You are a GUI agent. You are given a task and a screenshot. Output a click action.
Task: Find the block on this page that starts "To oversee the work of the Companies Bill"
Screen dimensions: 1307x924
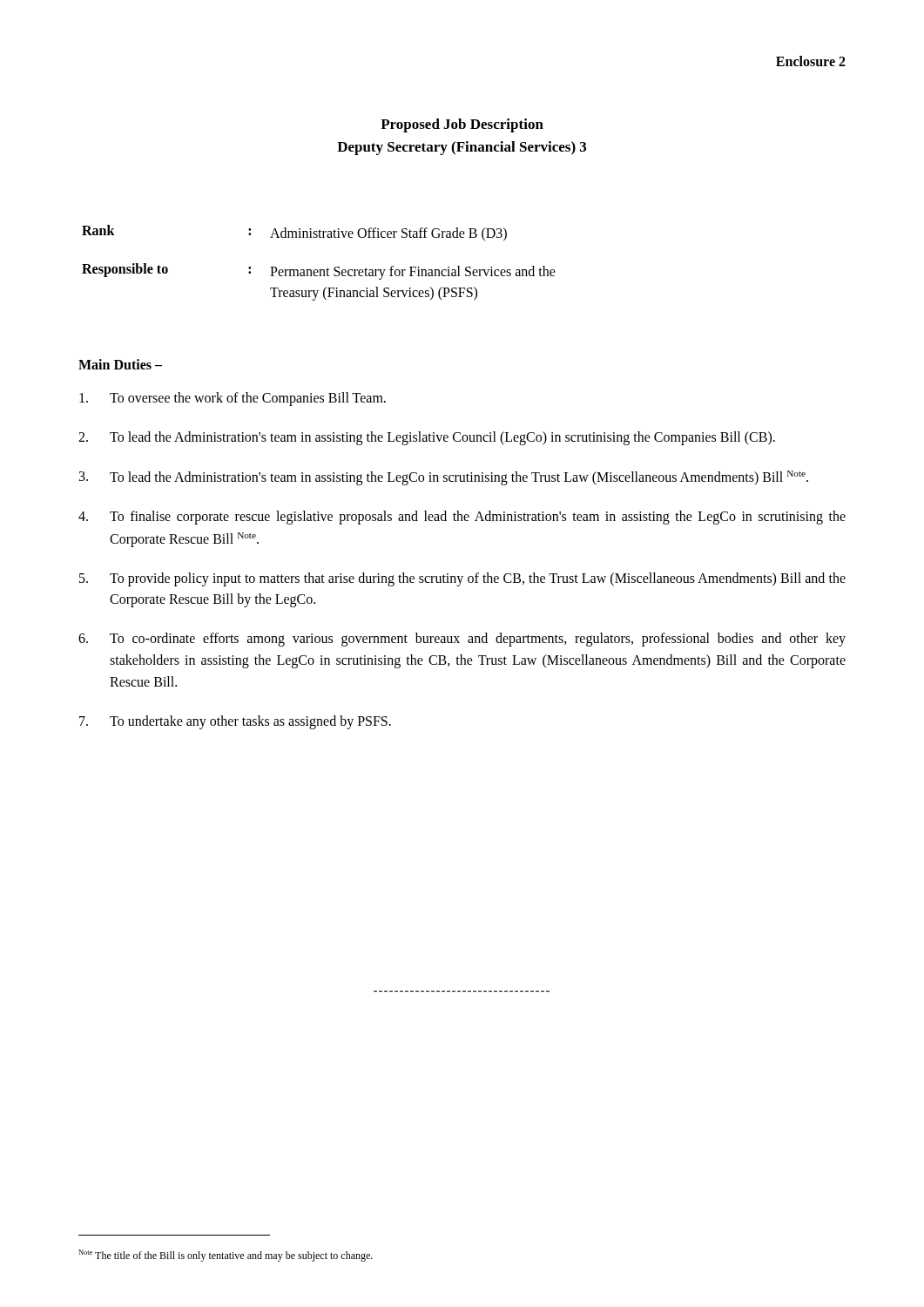point(233,399)
